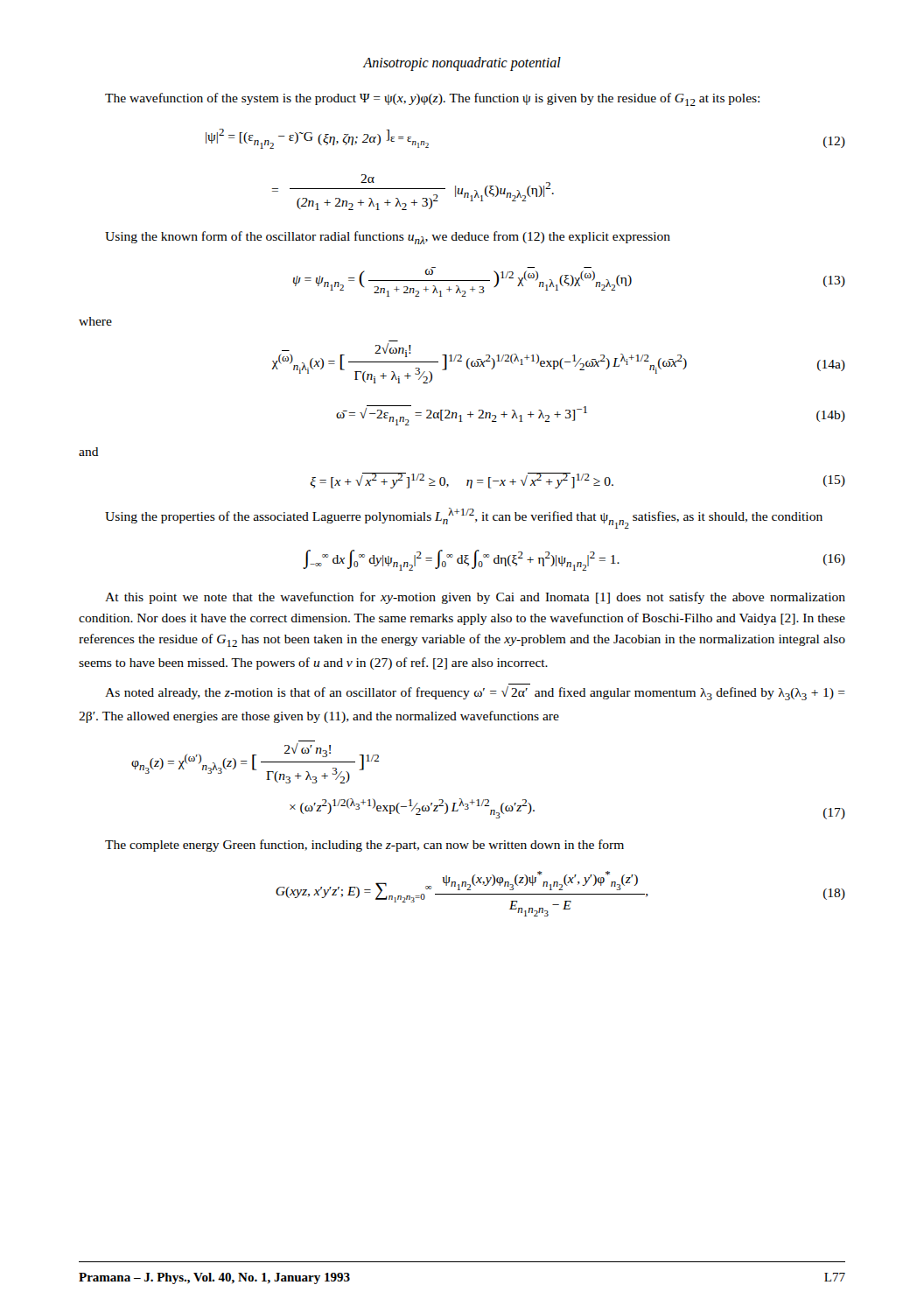Find the passage starting "Using the properties of the"
Viewport: 924px width, 1313px height.
(464, 518)
